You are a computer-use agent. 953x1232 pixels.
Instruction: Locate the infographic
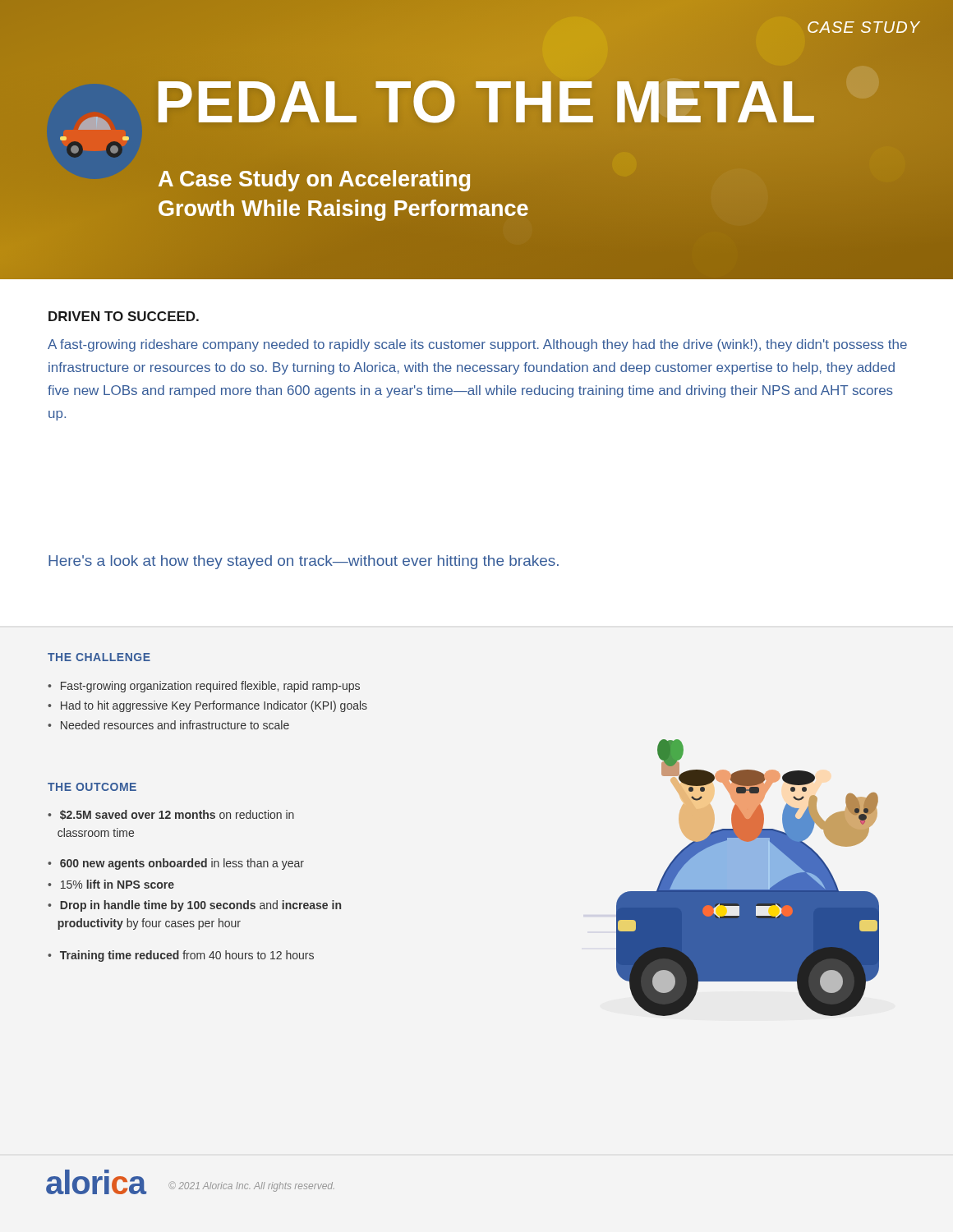pyautogui.click(x=476, y=140)
